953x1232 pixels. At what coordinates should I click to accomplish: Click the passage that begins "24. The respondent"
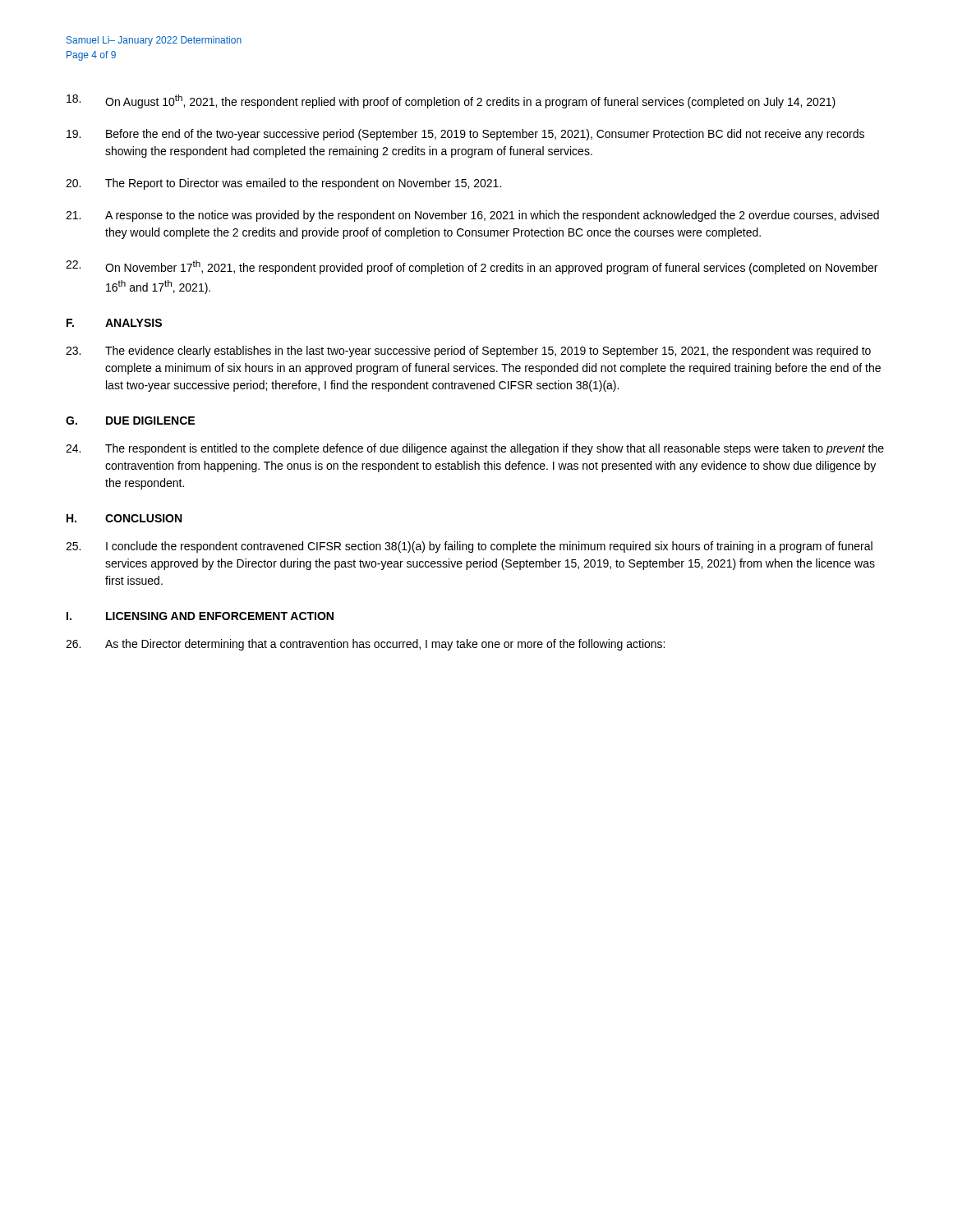click(x=476, y=466)
